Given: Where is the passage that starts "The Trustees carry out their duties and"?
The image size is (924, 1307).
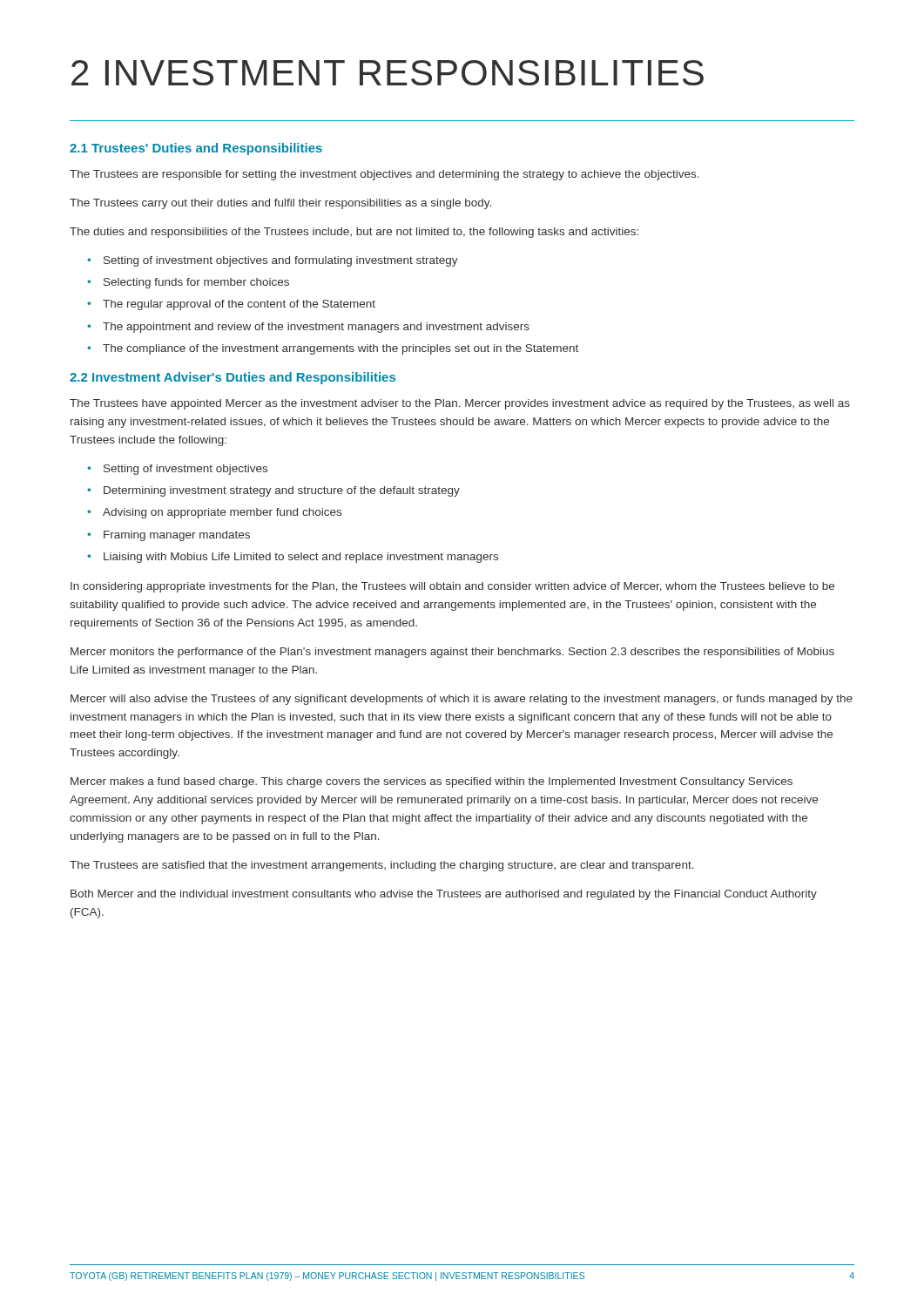Looking at the screenshot, I should pos(281,202).
